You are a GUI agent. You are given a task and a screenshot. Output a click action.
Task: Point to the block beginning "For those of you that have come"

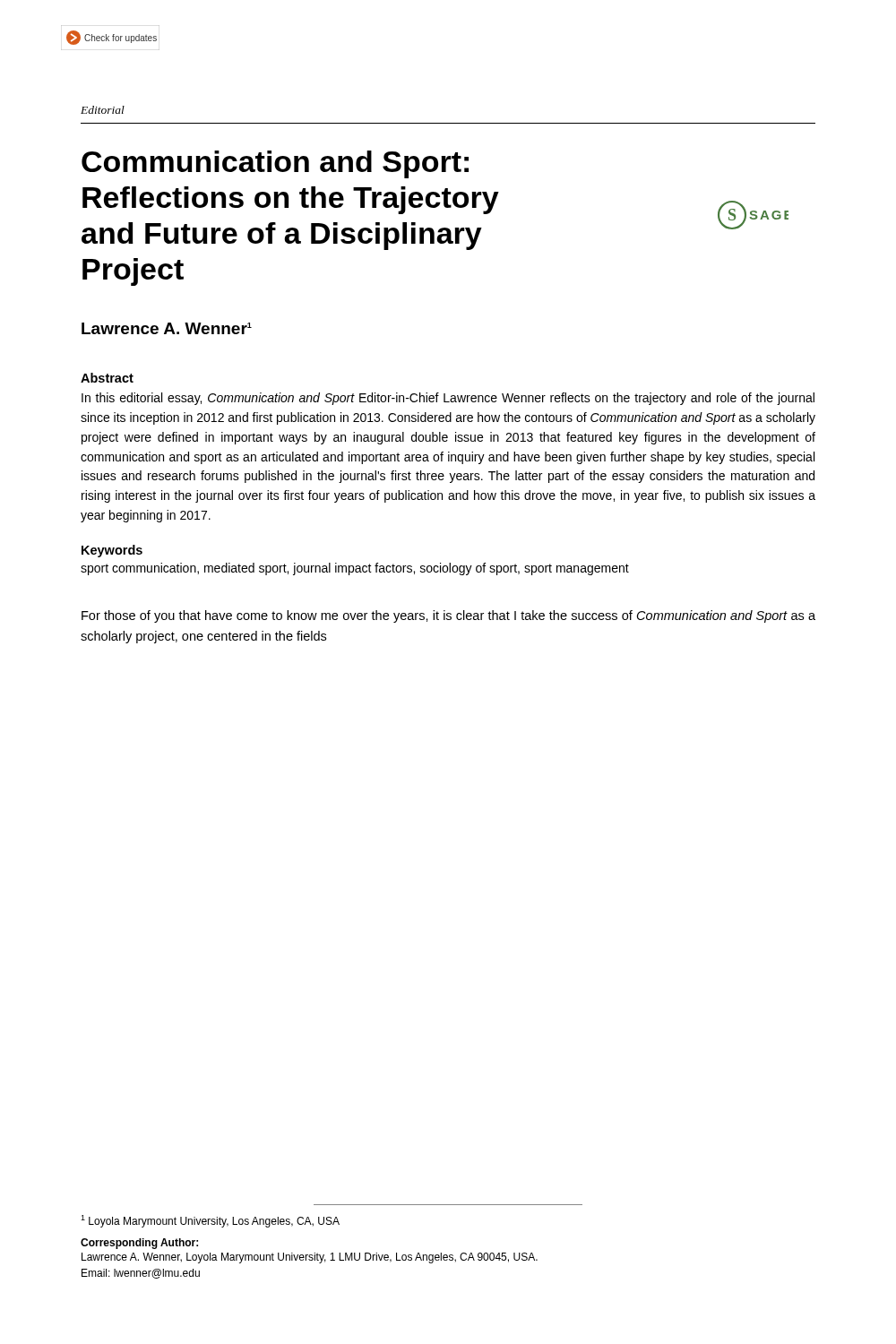tap(448, 626)
